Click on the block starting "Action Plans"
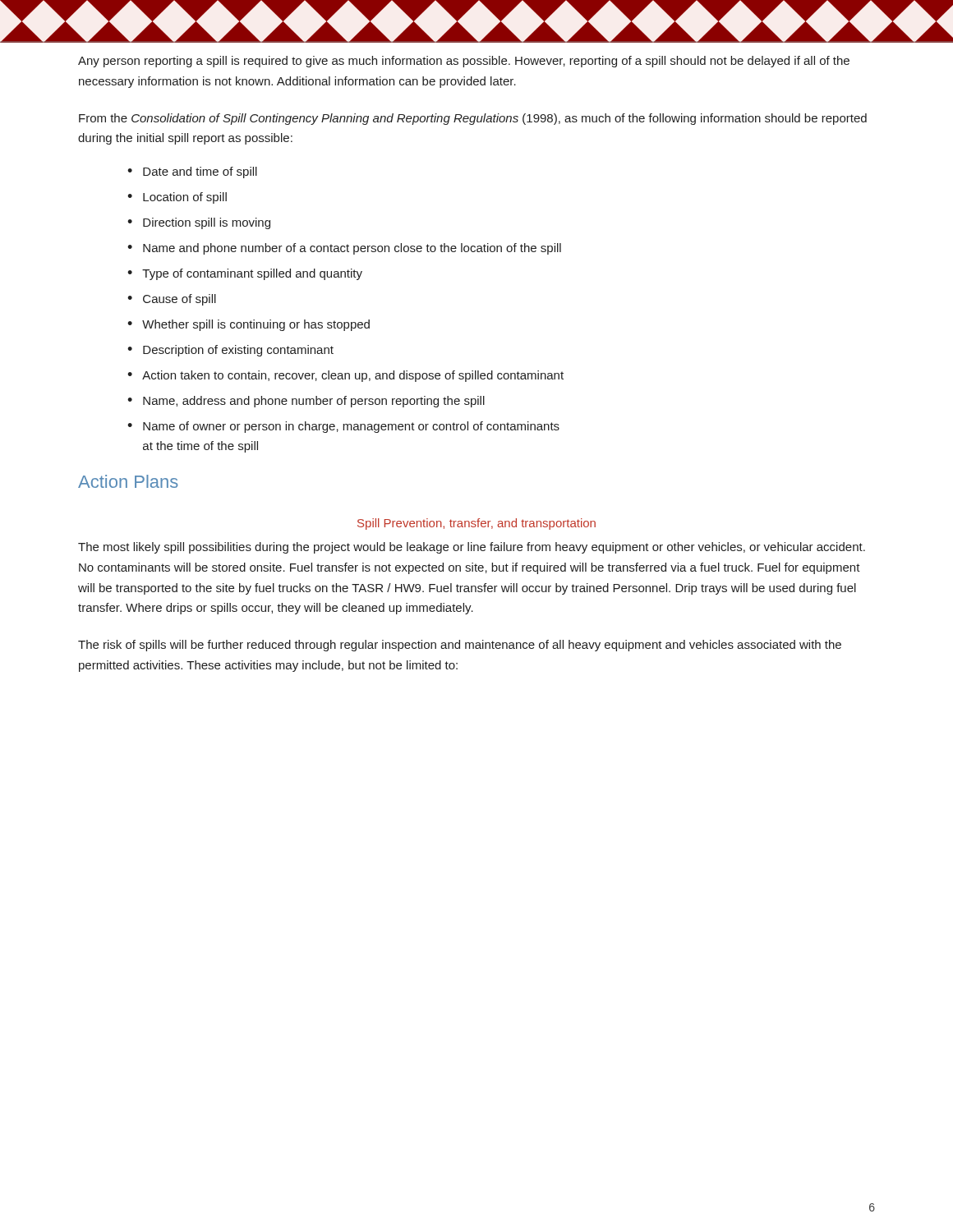This screenshot has width=953, height=1232. (128, 482)
